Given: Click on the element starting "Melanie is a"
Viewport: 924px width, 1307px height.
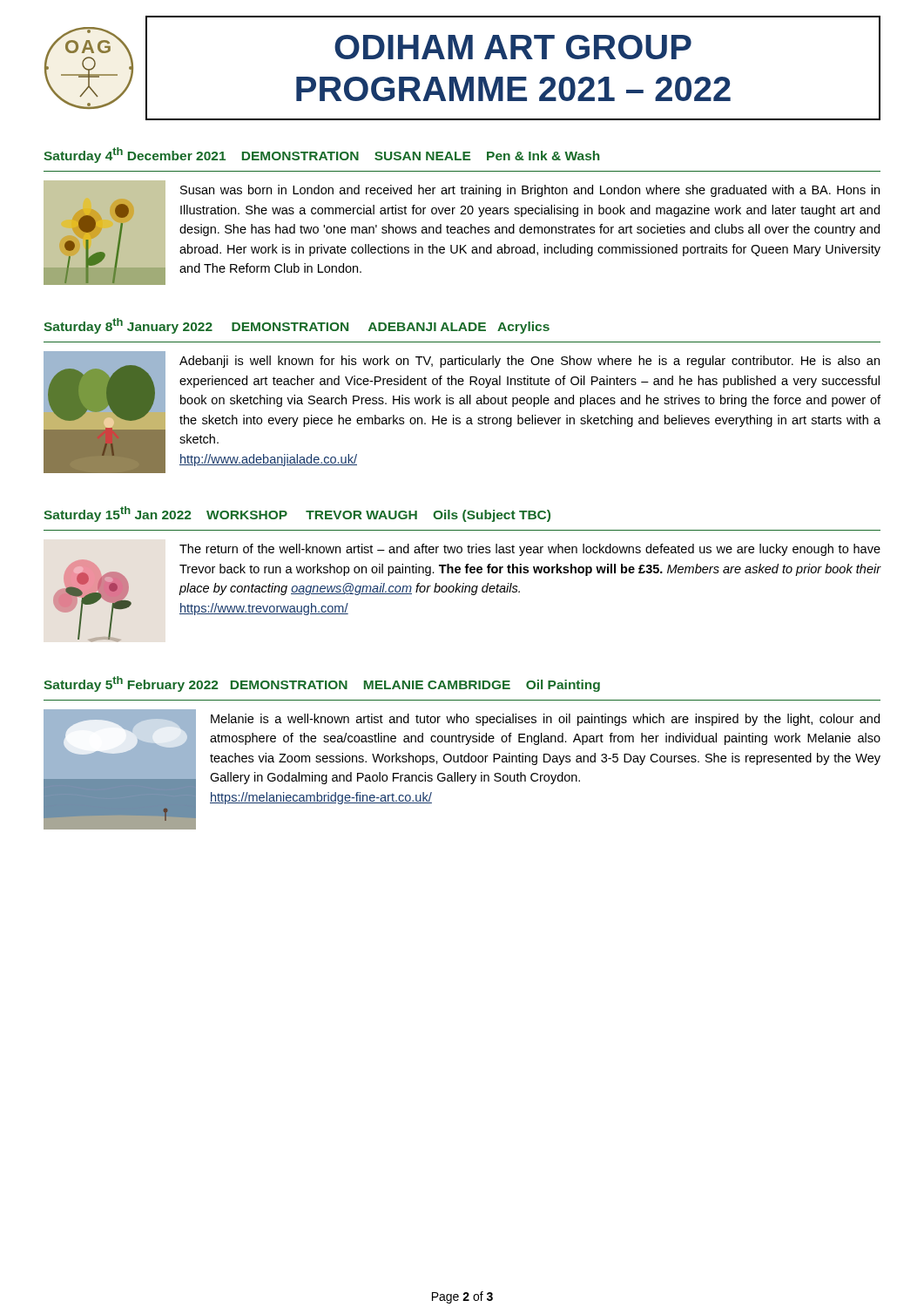Looking at the screenshot, I should [545, 758].
